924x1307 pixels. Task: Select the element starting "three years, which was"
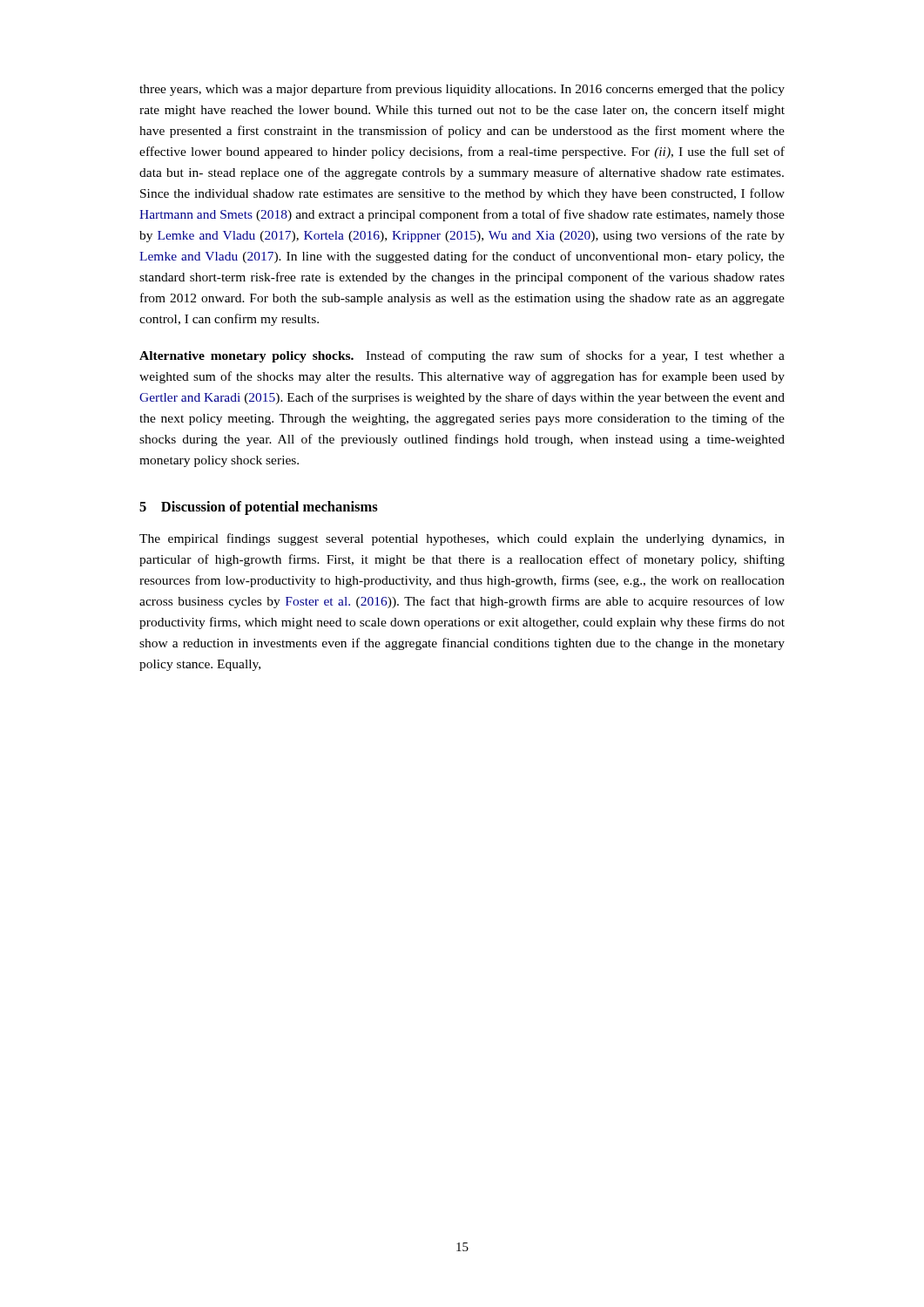pos(462,203)
